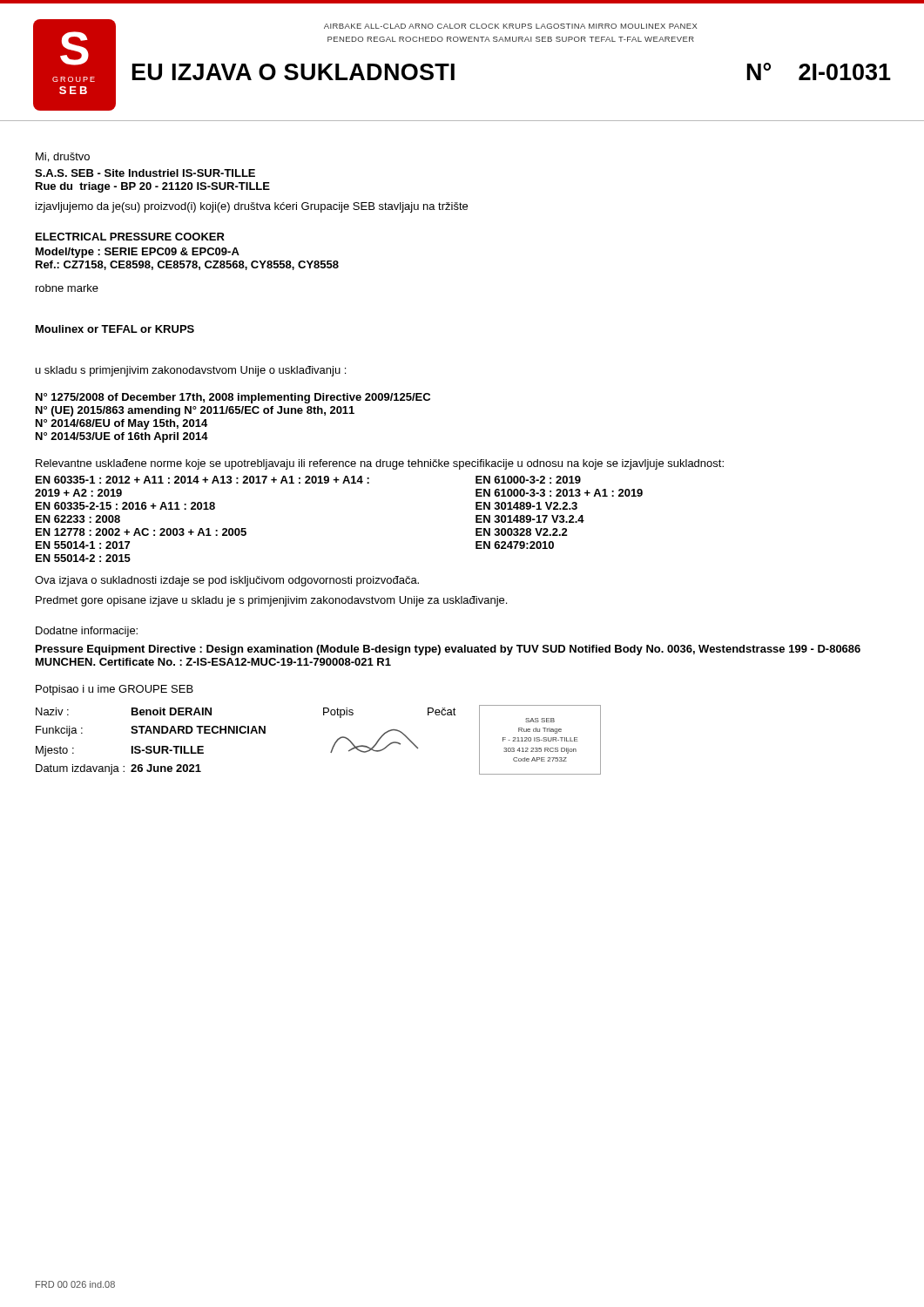
Task: Find the block on this page that starts "u skladu s primjenjivim"
Action: tap(191, 370)
